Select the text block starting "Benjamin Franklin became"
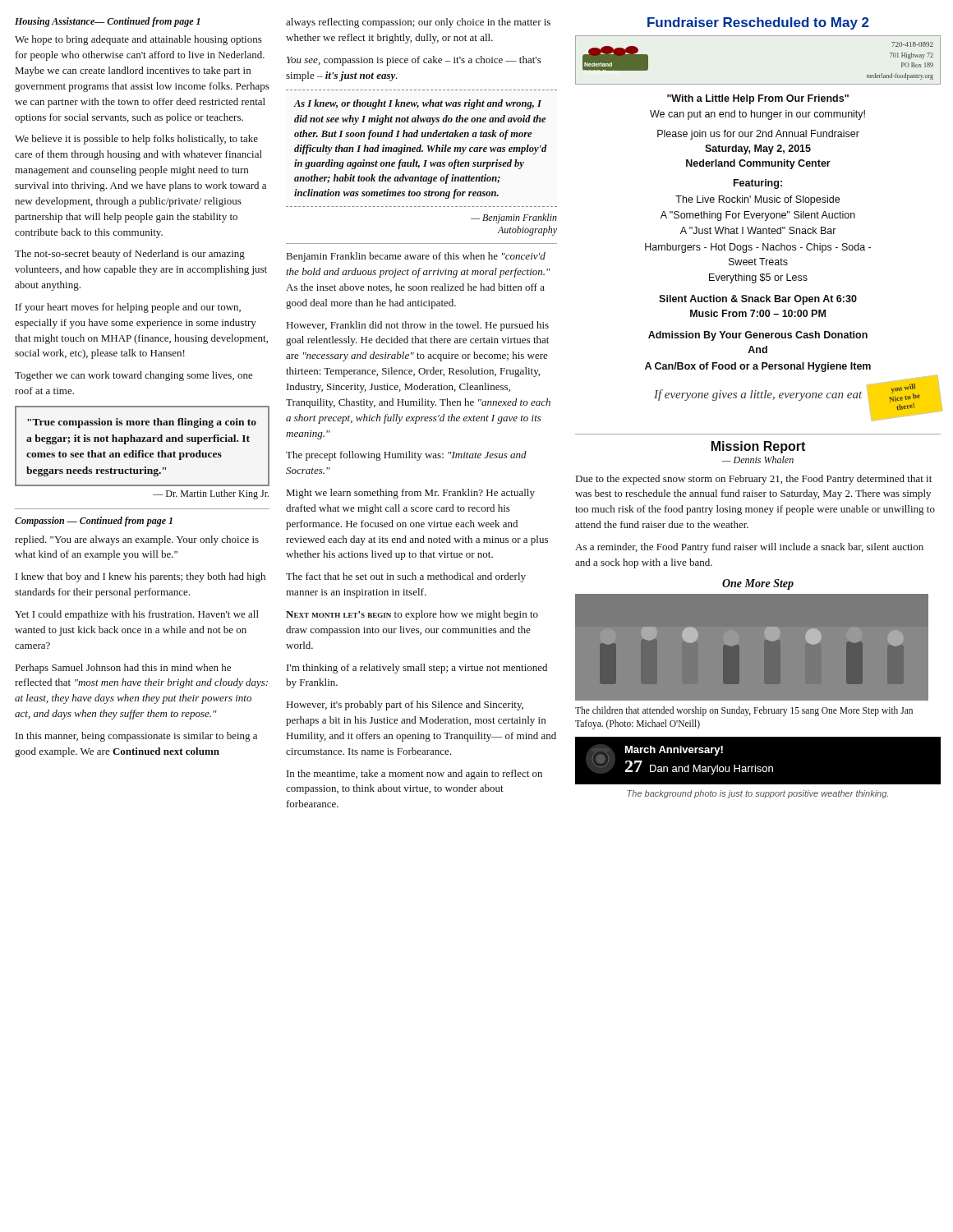953x1232 pixels. click(421, 531)
